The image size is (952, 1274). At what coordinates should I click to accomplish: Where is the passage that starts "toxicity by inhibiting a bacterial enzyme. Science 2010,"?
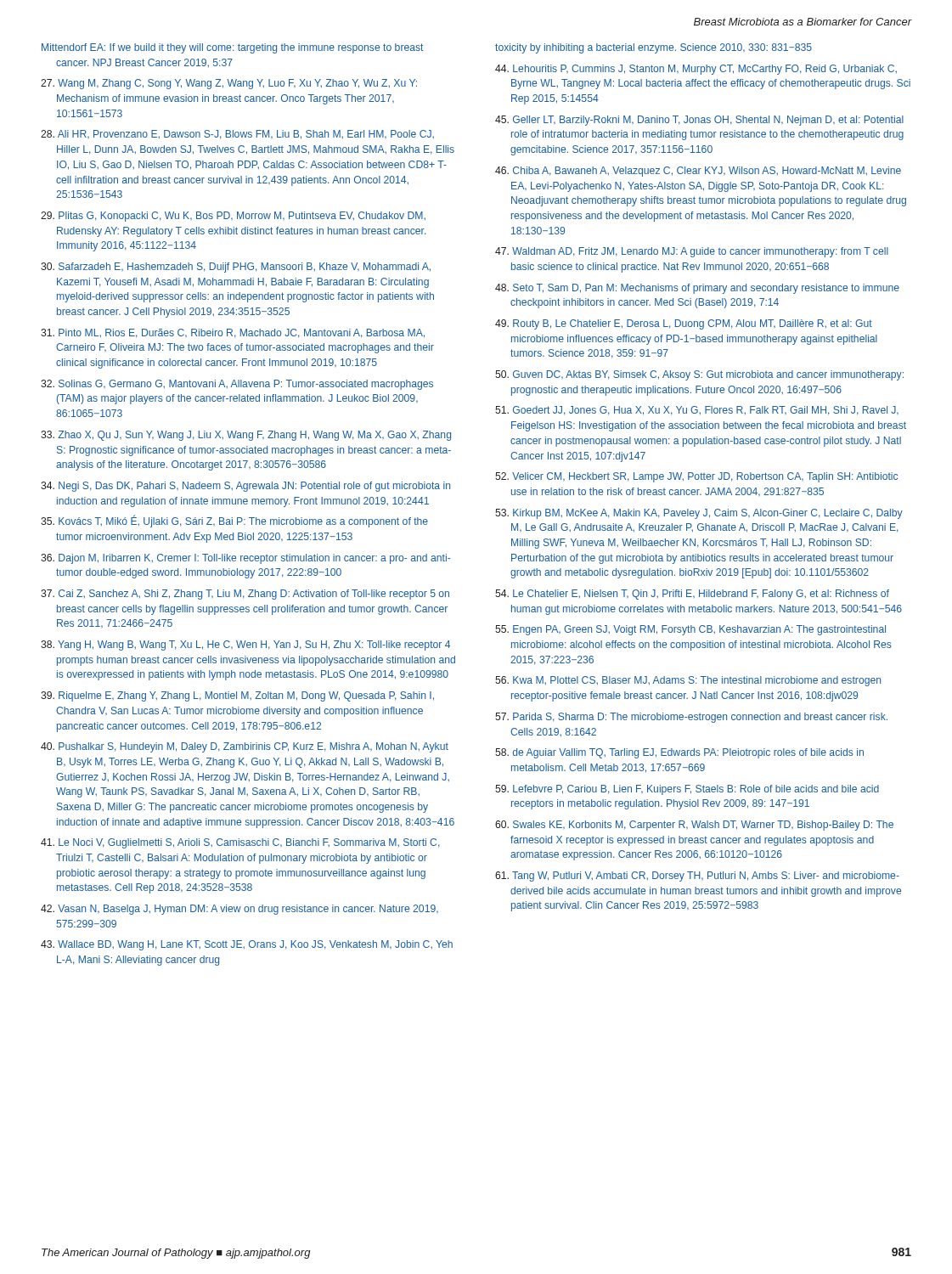654,48
